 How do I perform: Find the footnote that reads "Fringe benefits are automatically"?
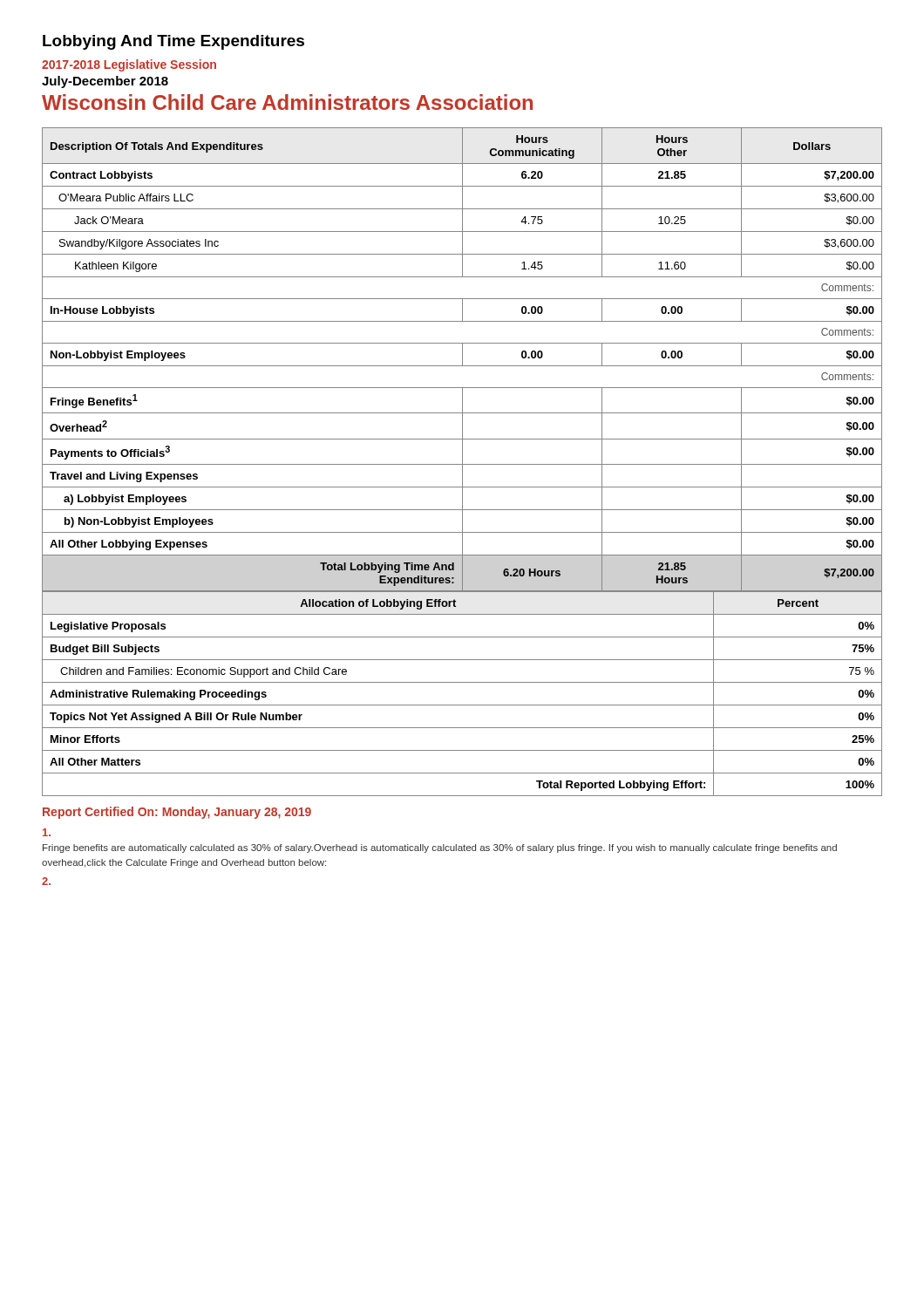point(440,855)
